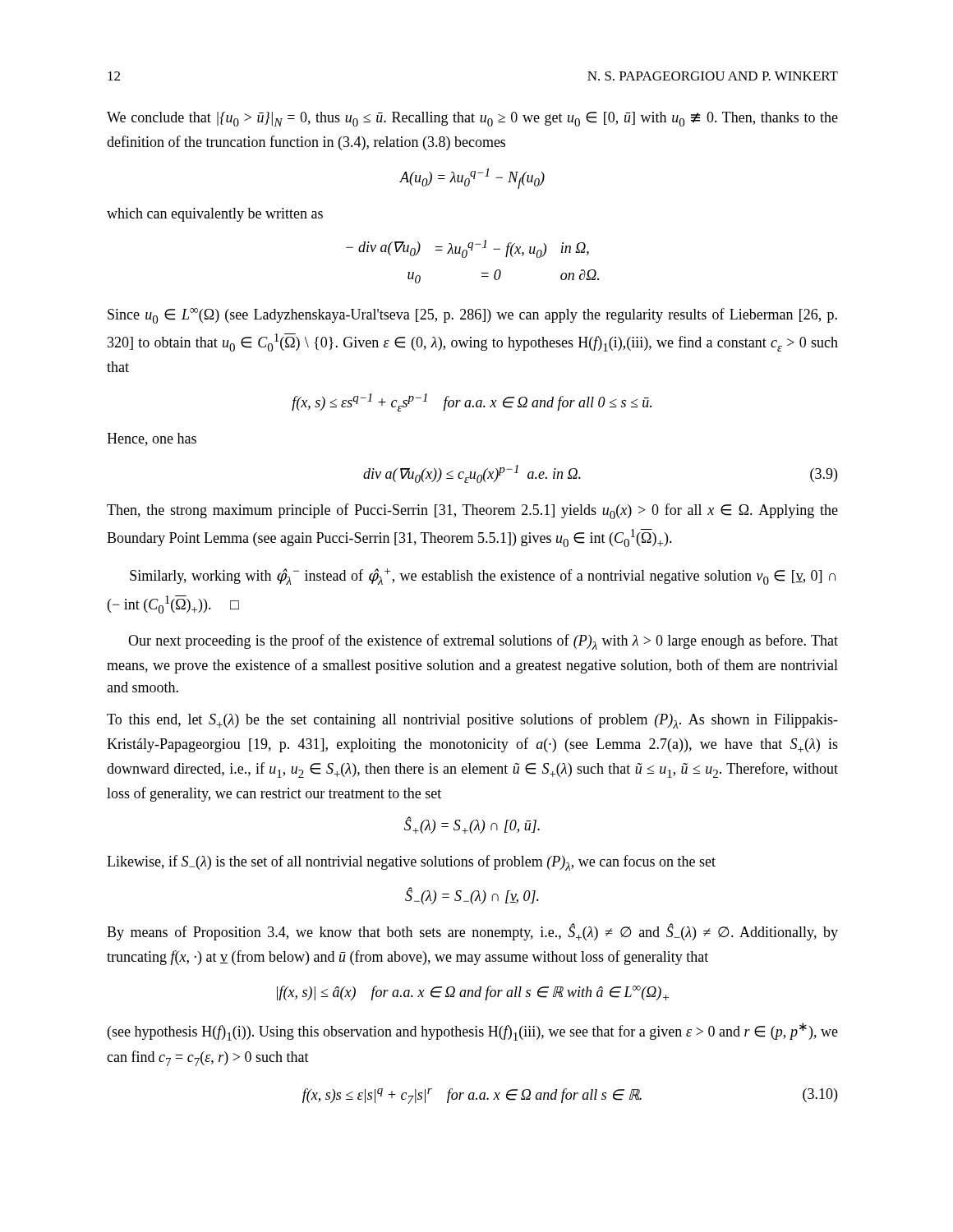
Task: Where is the formula that starts "− div a(∇u0) ="?
Action: (472, 262)
